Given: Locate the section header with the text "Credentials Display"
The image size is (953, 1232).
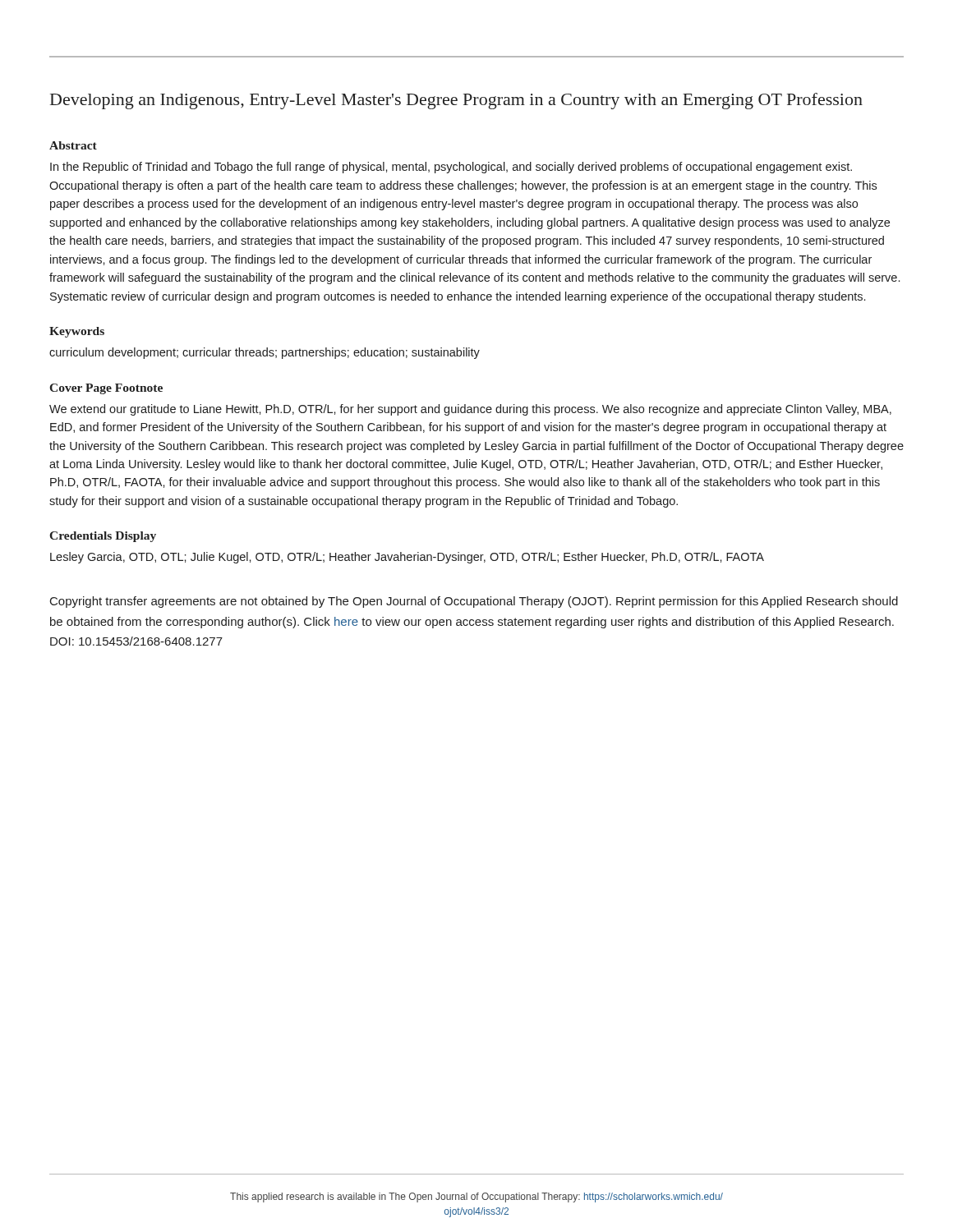Looking at the screenshot, I should click(x=103, y=535).
